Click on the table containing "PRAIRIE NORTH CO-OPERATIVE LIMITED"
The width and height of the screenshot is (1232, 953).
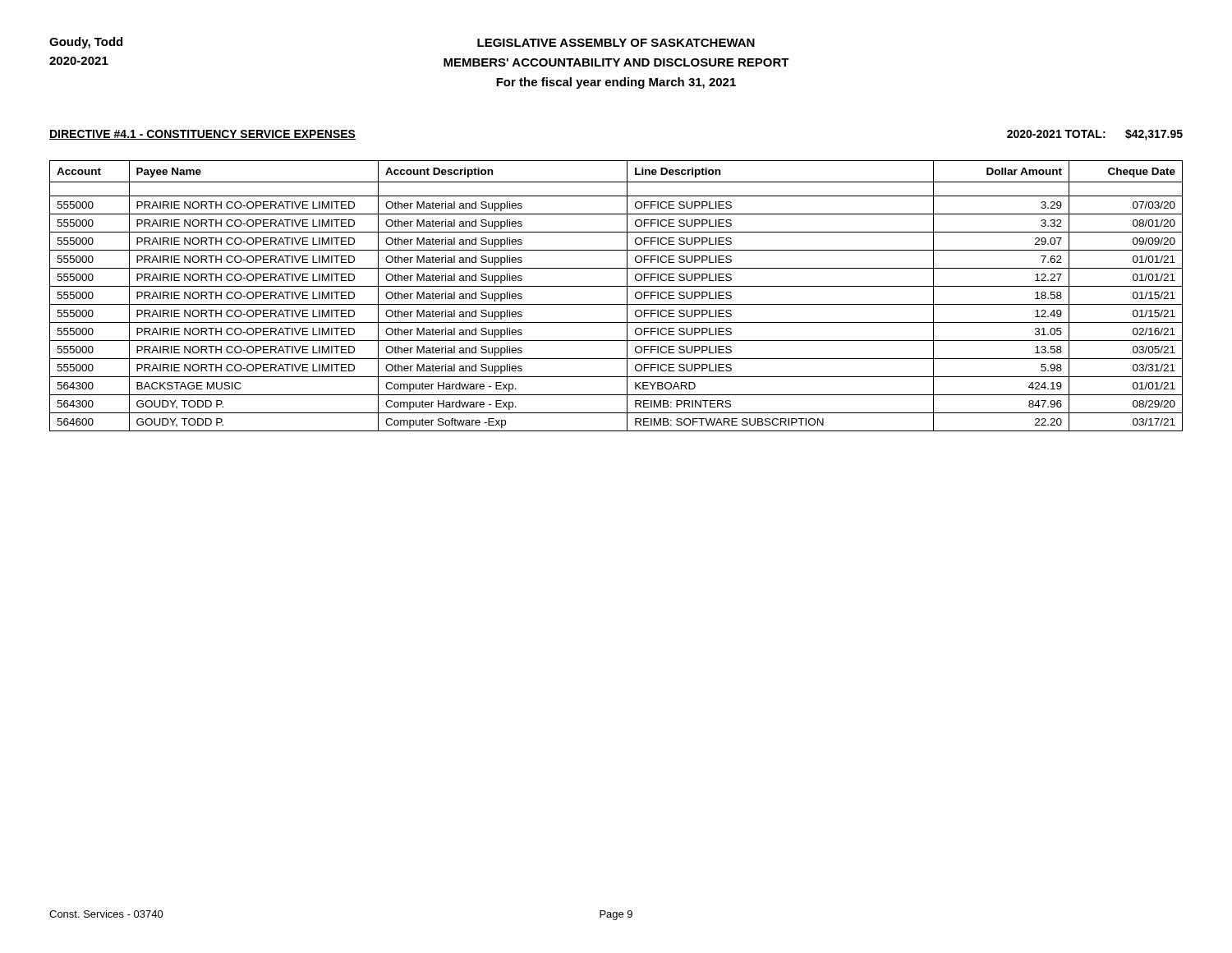(616, 296)
